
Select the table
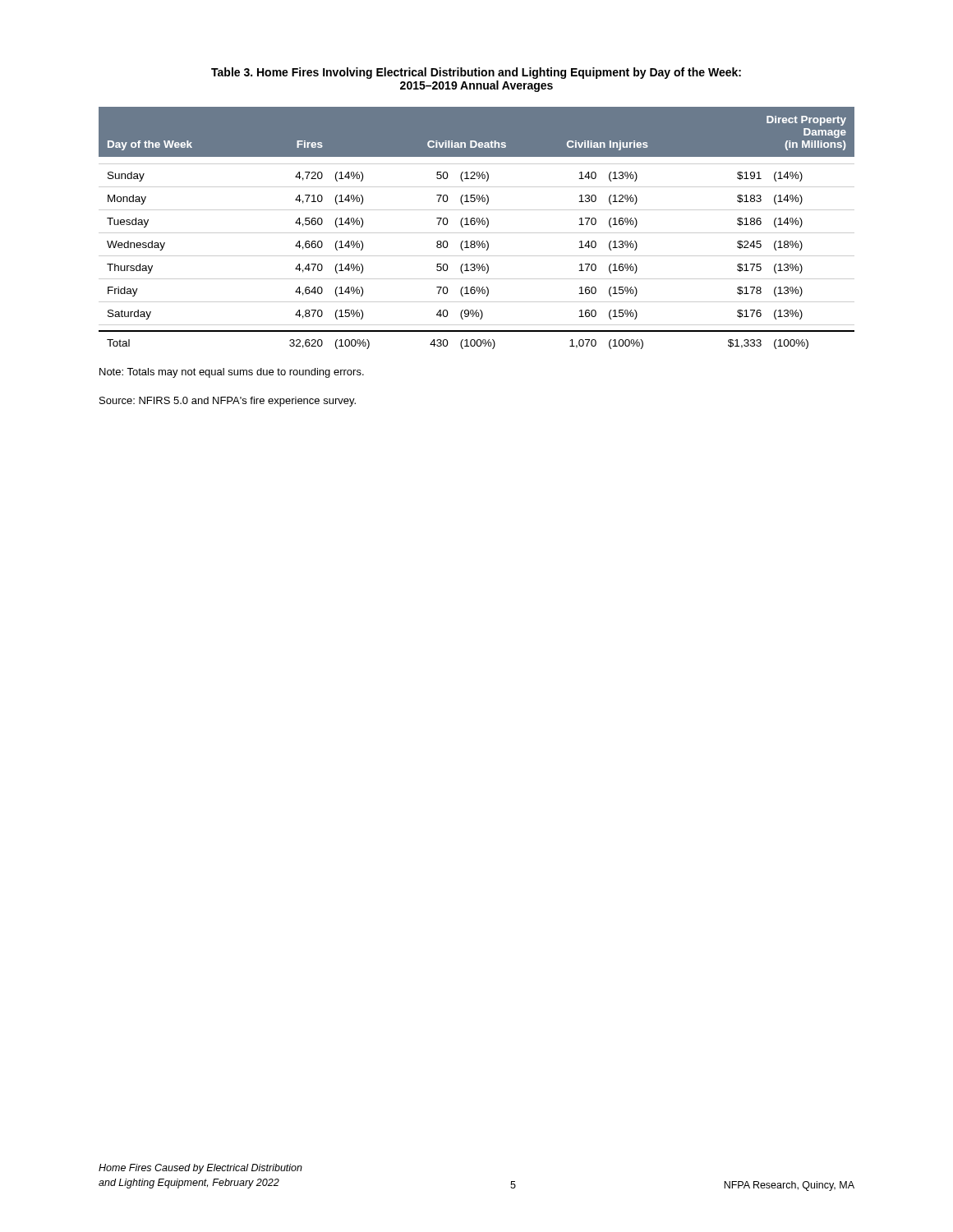pyautogui.click(x=476, y=230)
